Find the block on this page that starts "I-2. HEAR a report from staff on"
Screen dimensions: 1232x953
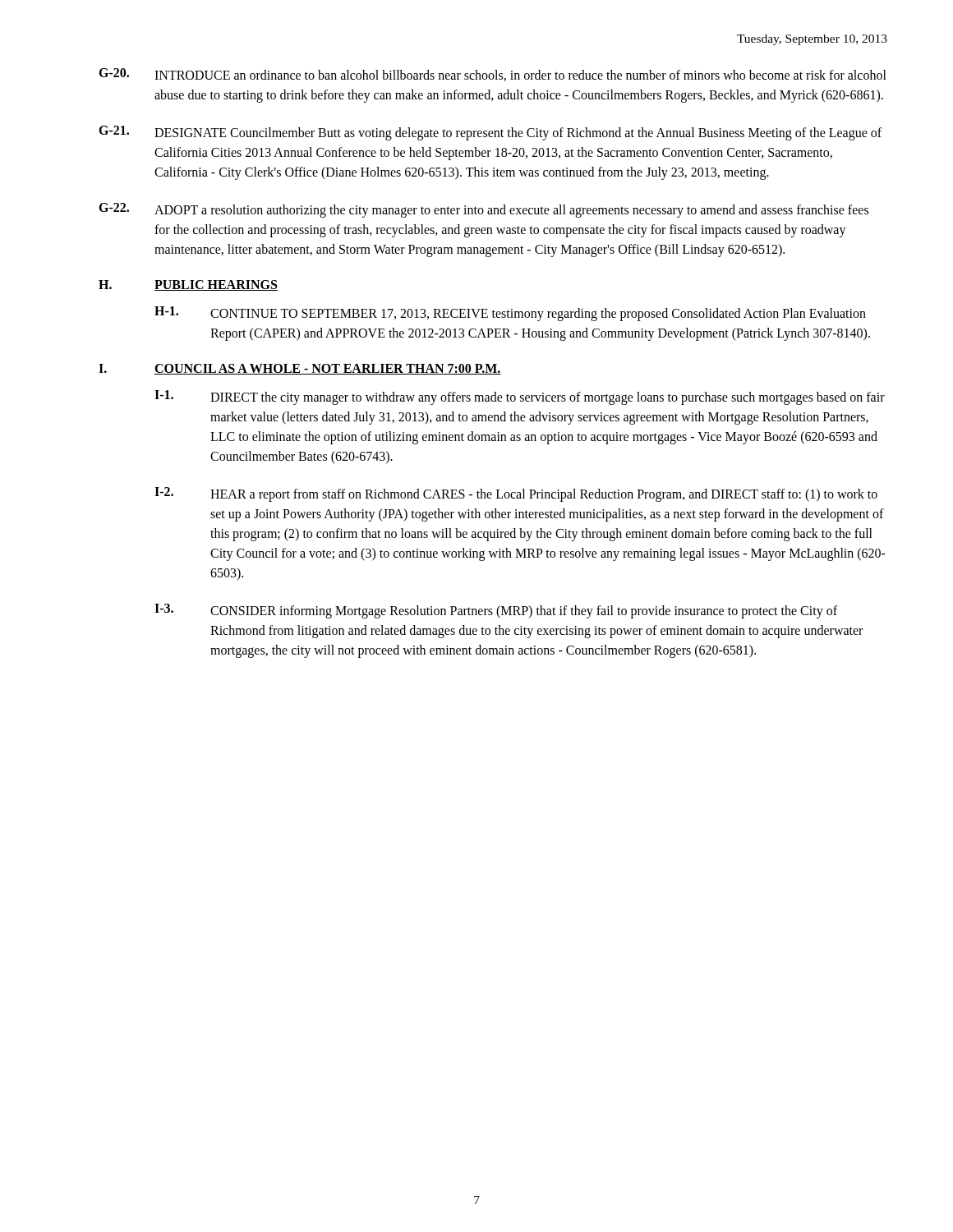click(521, 534)
